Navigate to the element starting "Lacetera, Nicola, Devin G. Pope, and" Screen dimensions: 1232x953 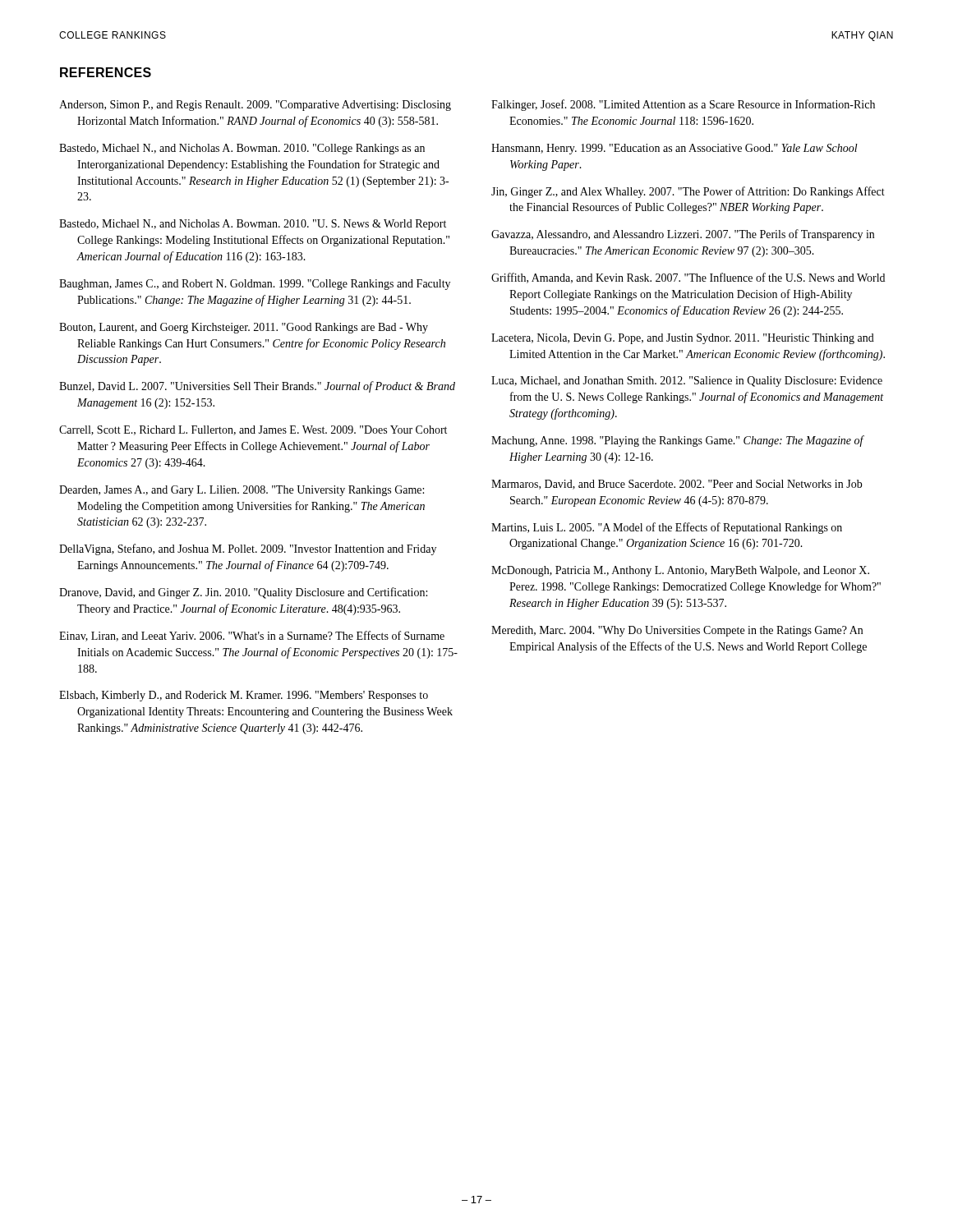click(688, 346)
